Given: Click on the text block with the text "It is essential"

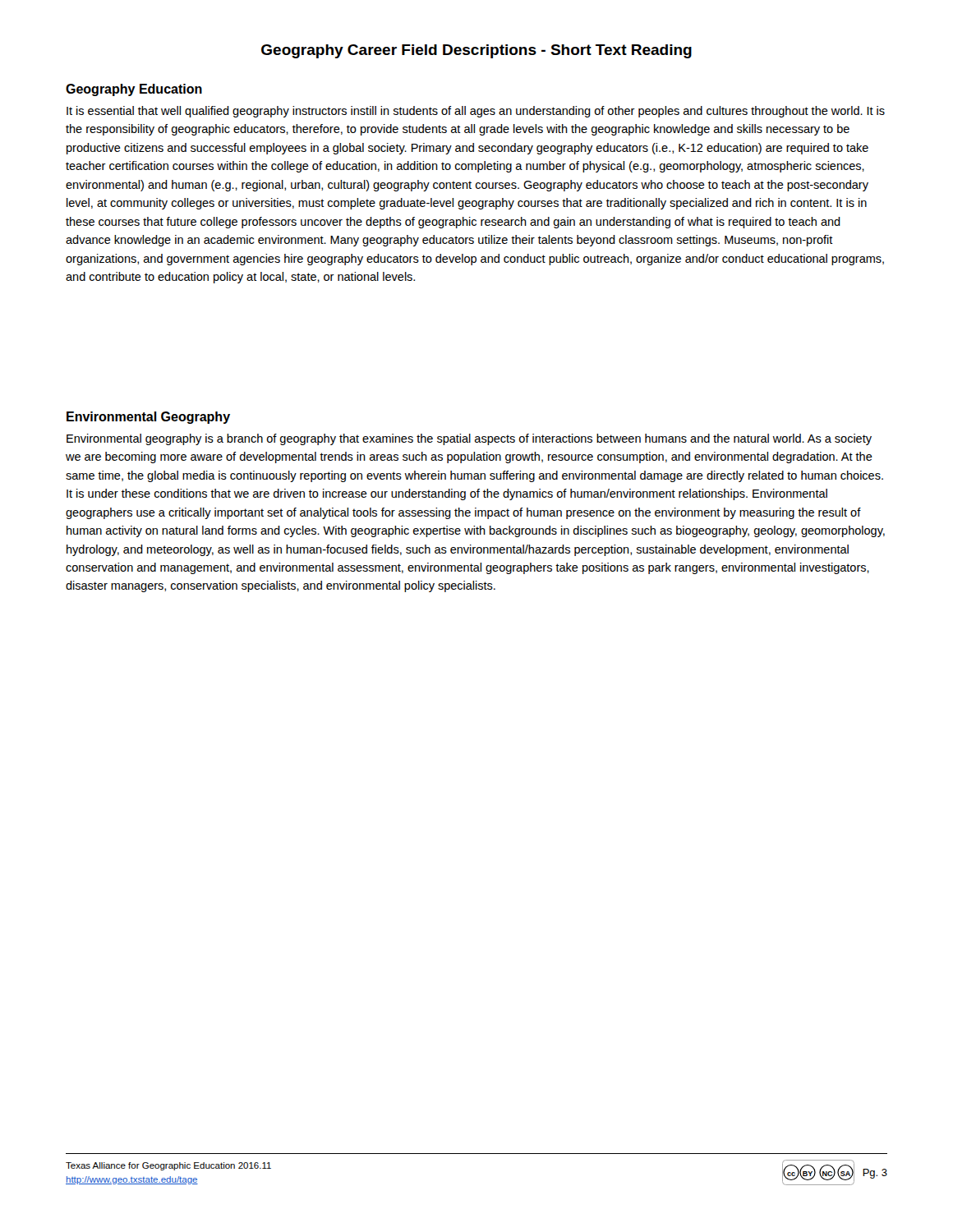Looking at the screenshot, I should [475, 194].
